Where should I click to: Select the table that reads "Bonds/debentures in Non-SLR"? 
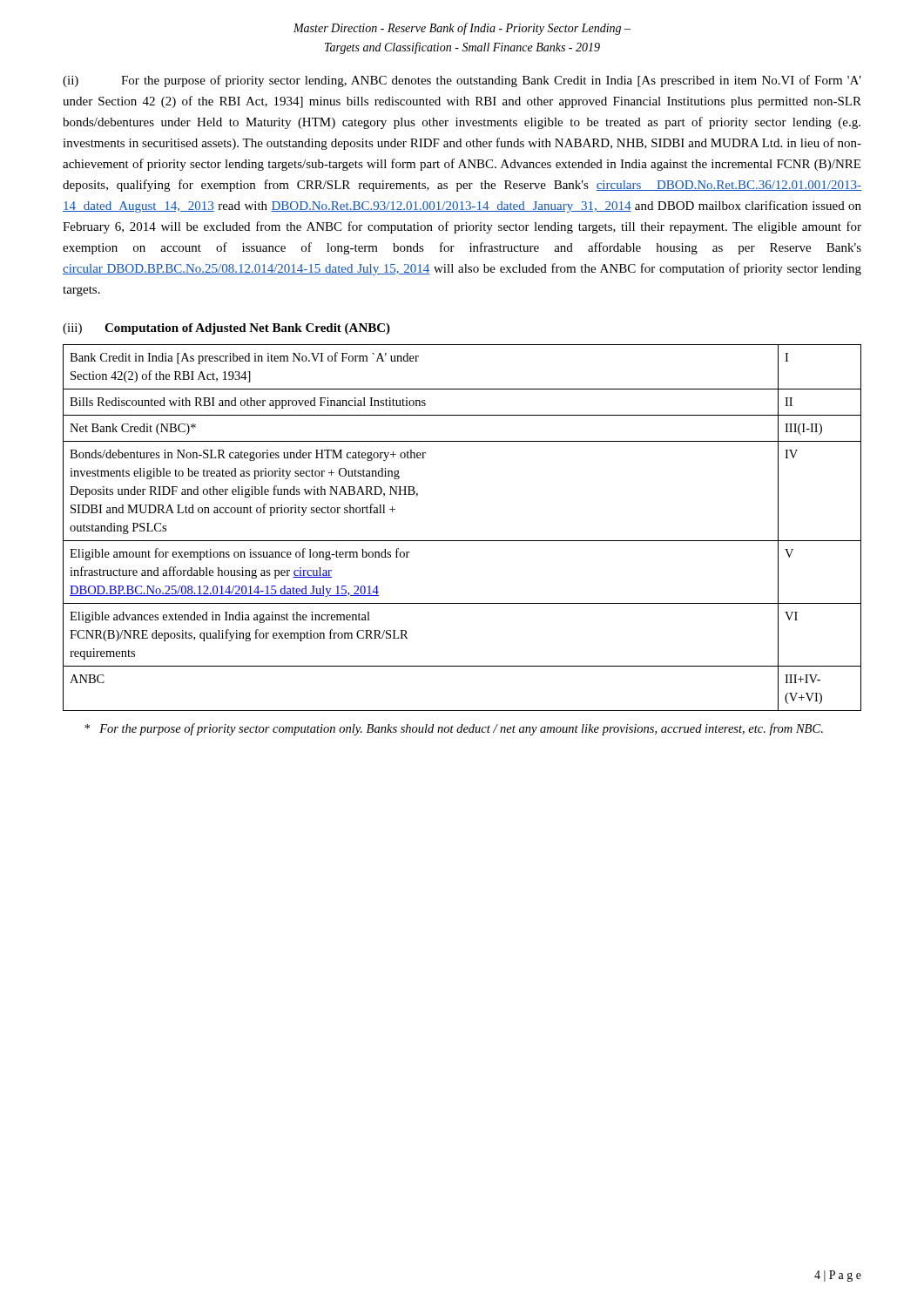[x=462, y=528]
